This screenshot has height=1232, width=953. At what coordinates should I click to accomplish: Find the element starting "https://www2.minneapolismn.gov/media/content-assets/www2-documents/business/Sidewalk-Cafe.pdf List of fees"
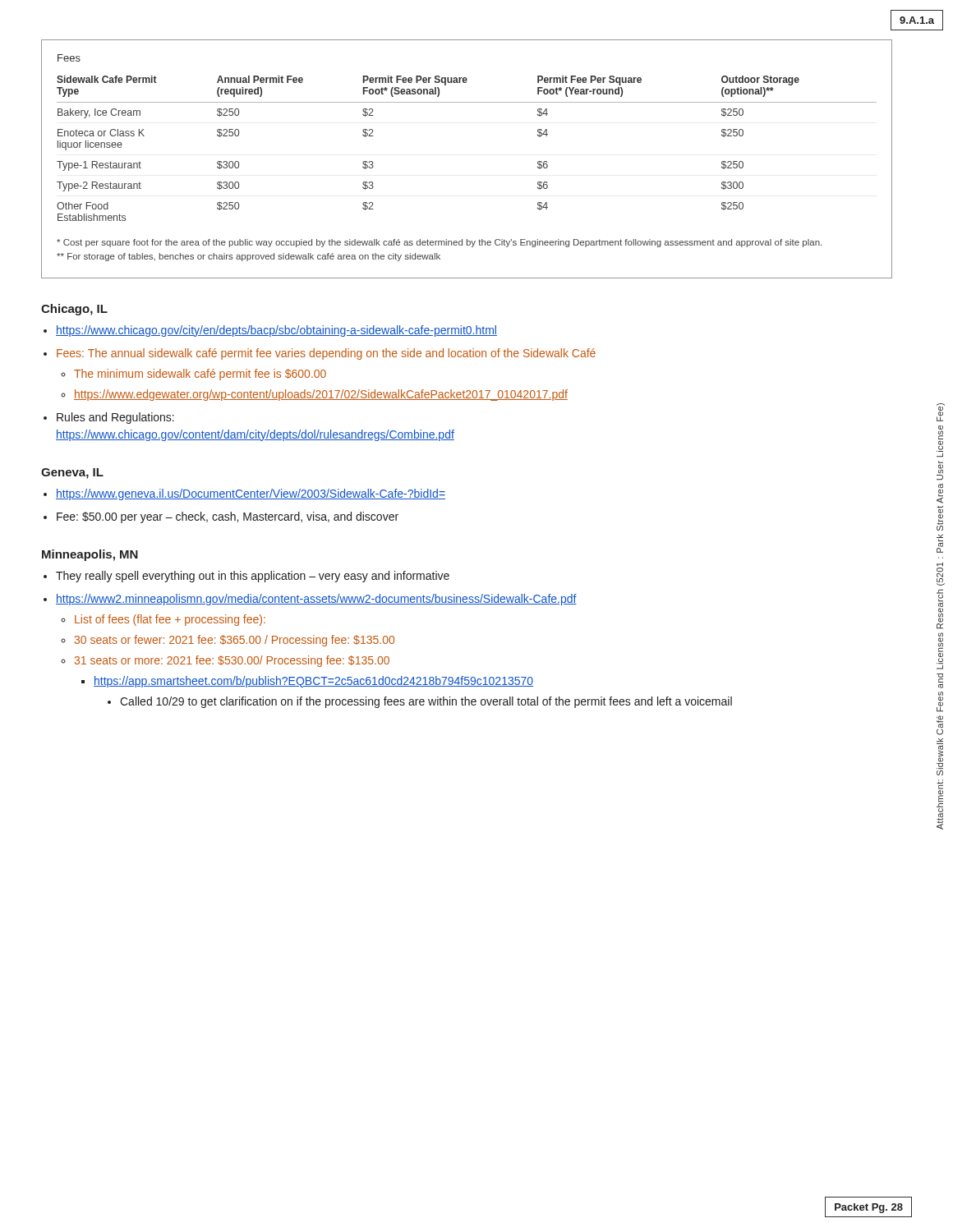pyautogui.click(x=316, y=600)
